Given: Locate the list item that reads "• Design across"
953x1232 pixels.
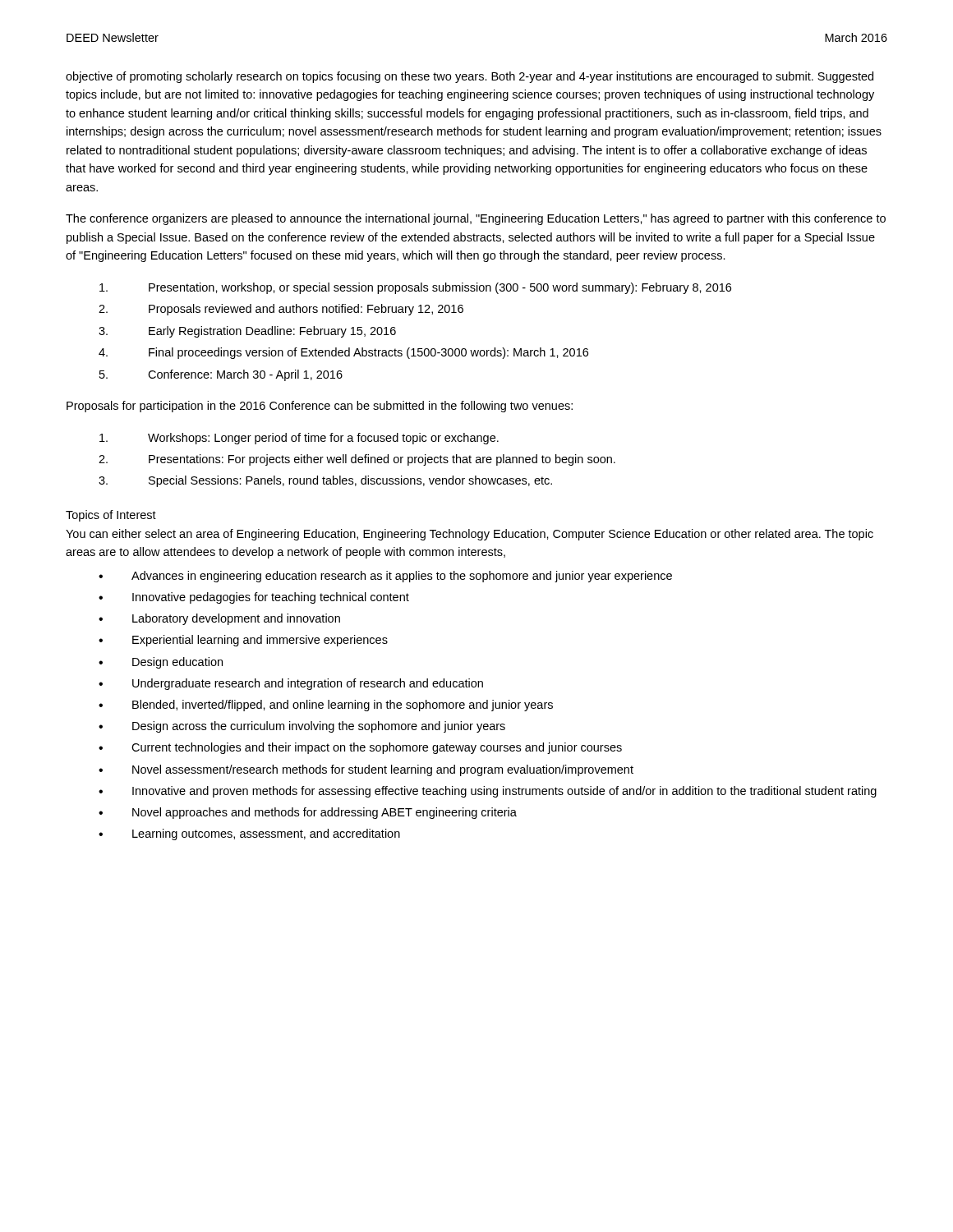Looking at the screenshot, I should point(476,727).
